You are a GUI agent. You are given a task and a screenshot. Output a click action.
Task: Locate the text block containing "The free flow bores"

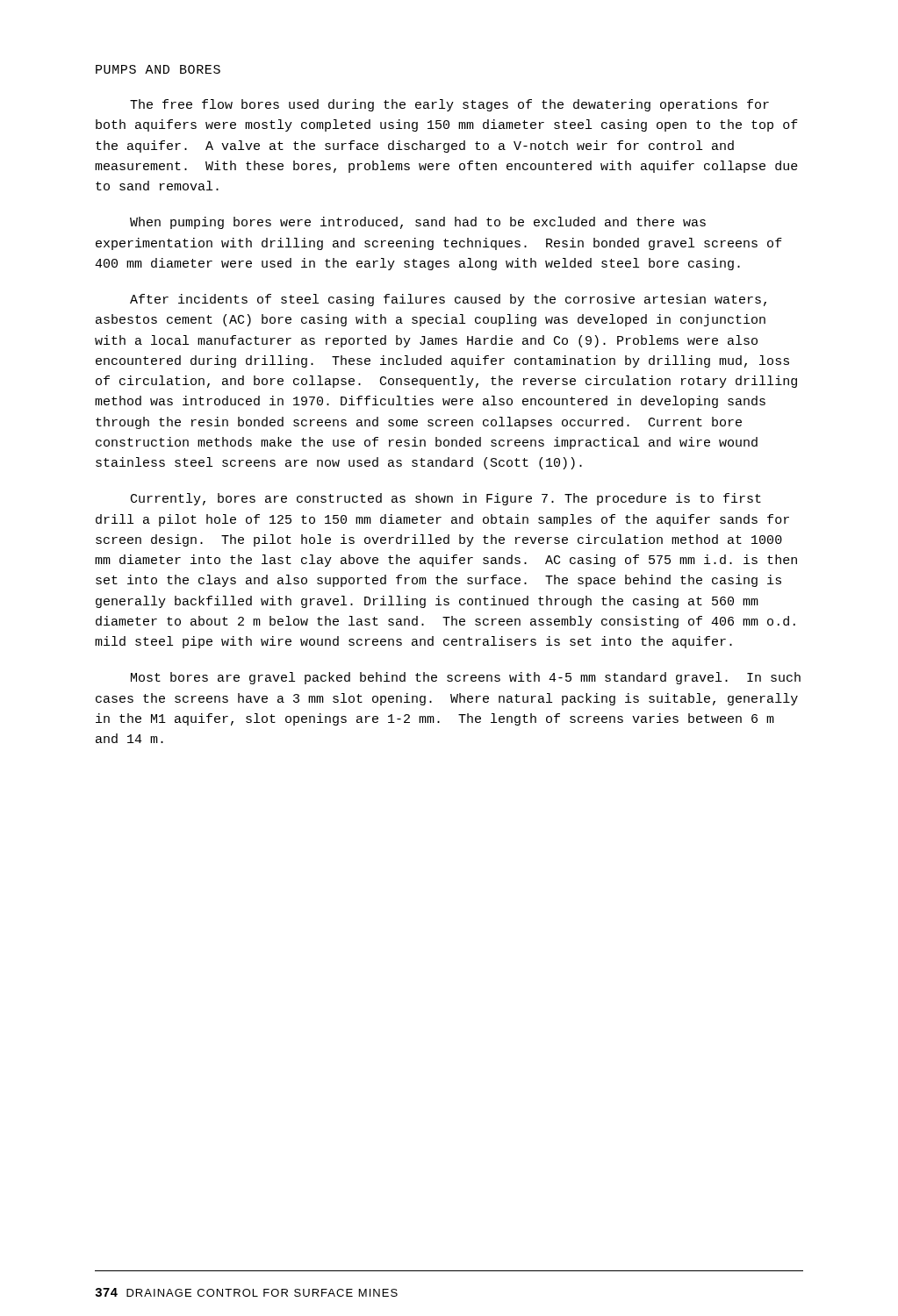(446, 147)
